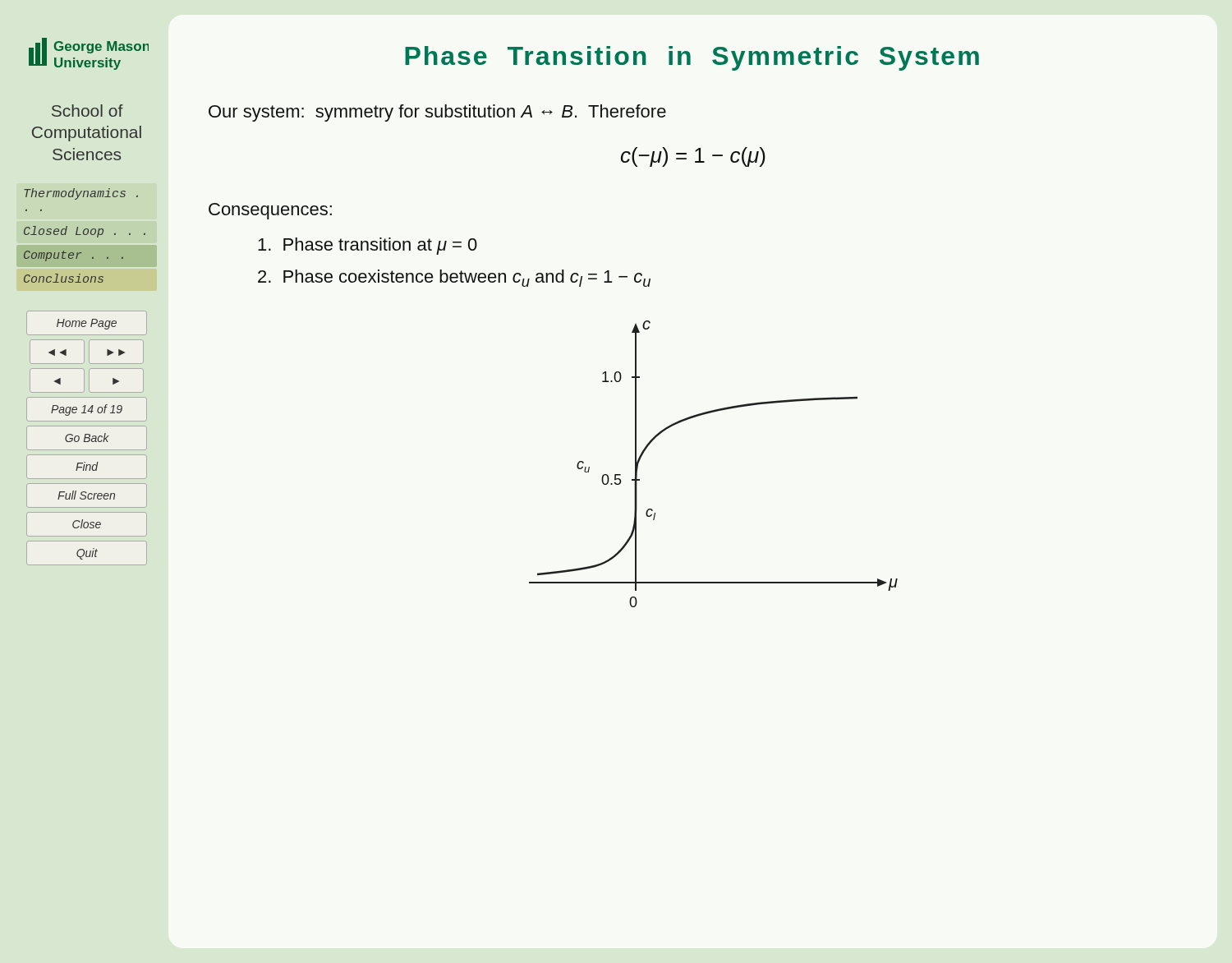Locate the text containing "School ofComputationalSciences"

point(87,132)
